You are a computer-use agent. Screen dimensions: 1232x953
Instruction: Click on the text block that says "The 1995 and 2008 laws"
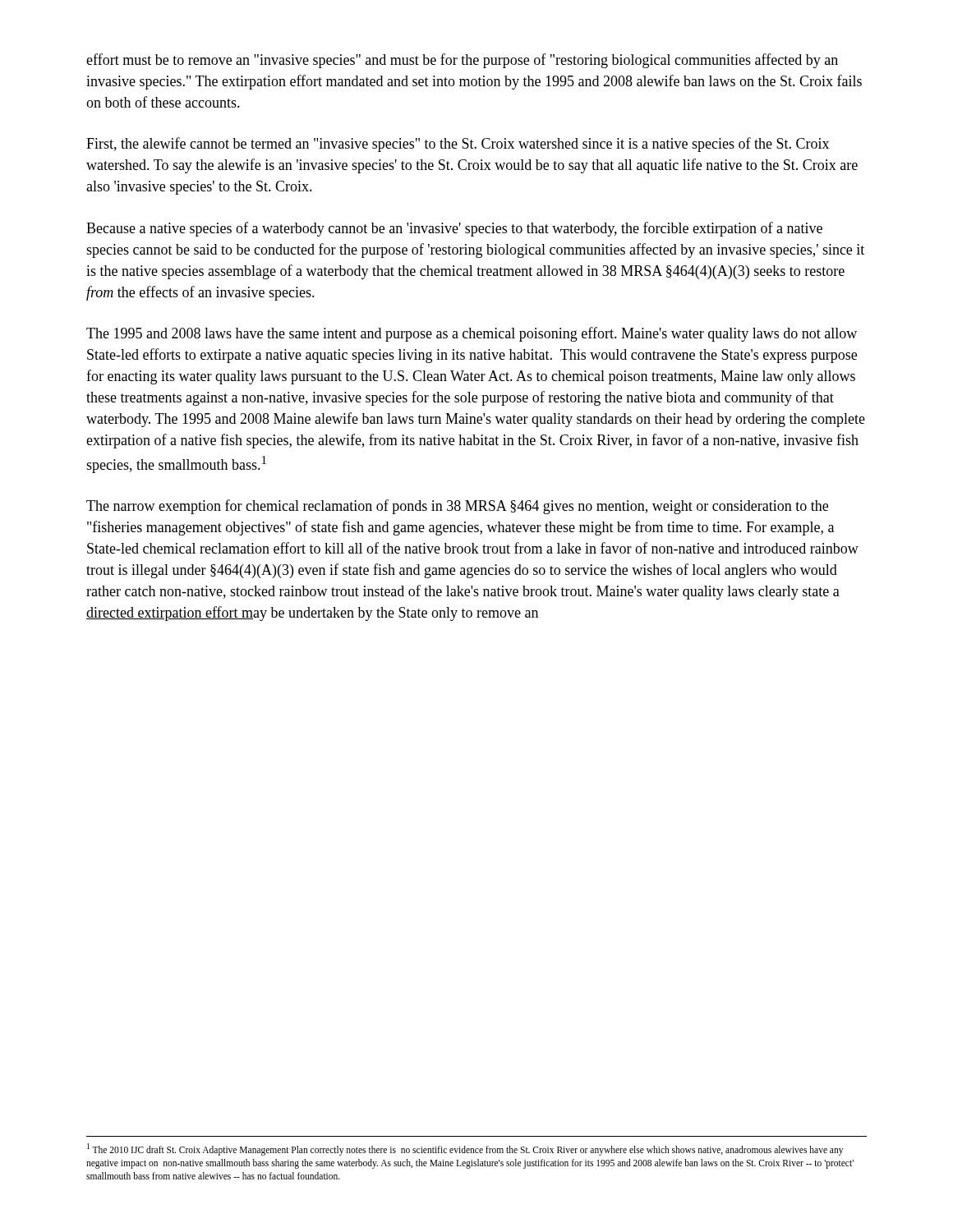(476, 399)
